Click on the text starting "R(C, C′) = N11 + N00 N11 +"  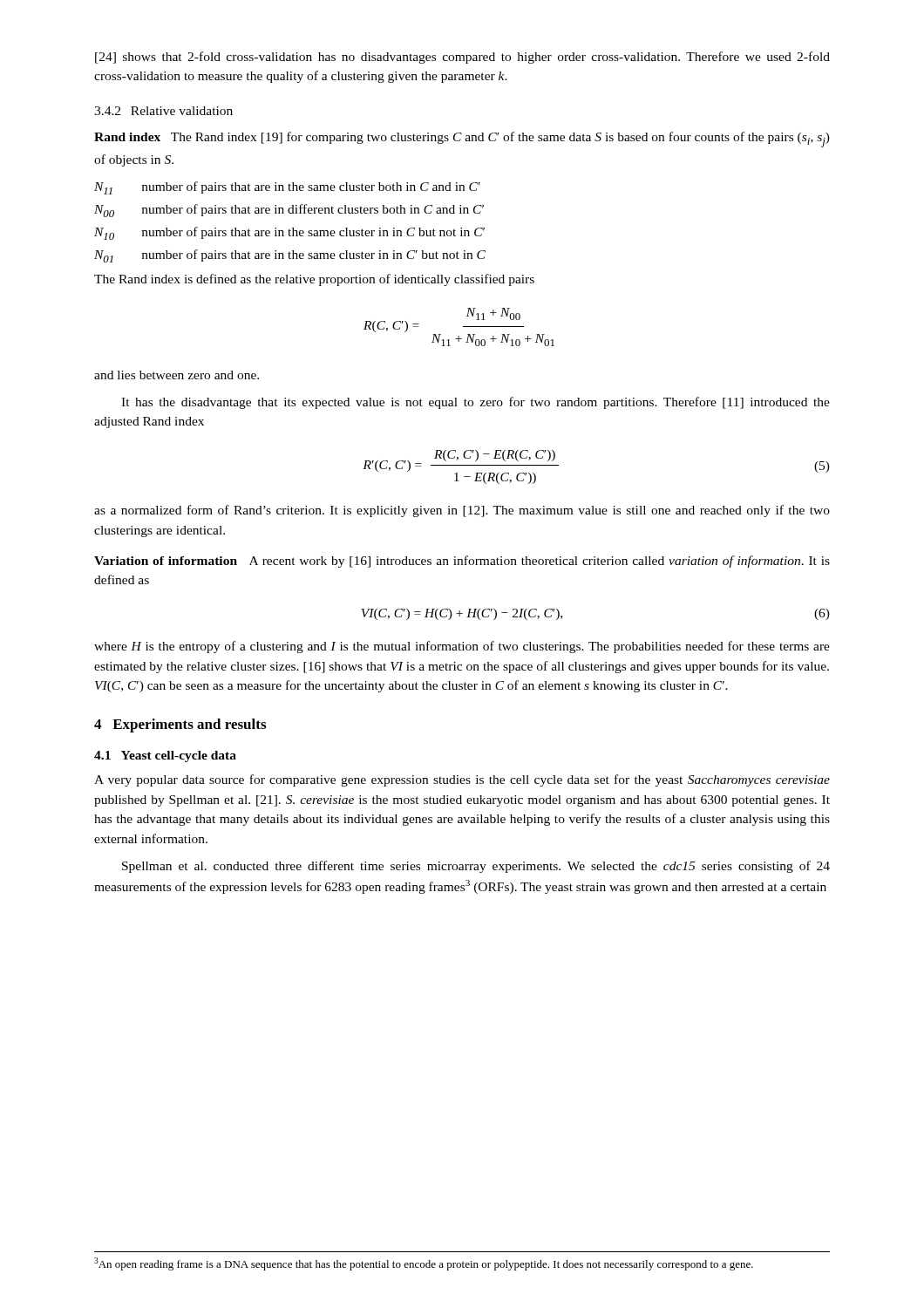point(461,327)
